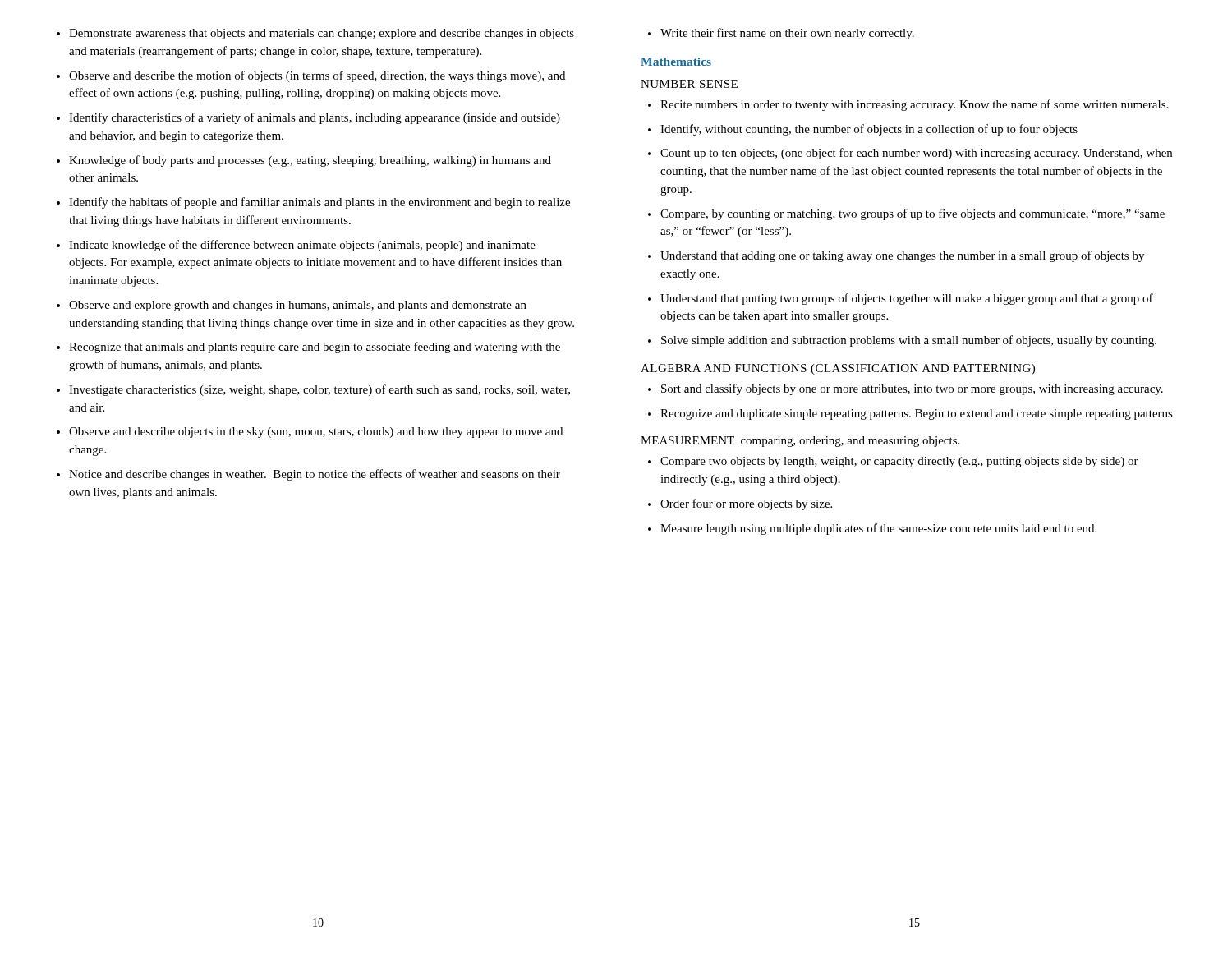Select the element starting "Sort and classify"
1232x953 pixels.
click(912, 401)
